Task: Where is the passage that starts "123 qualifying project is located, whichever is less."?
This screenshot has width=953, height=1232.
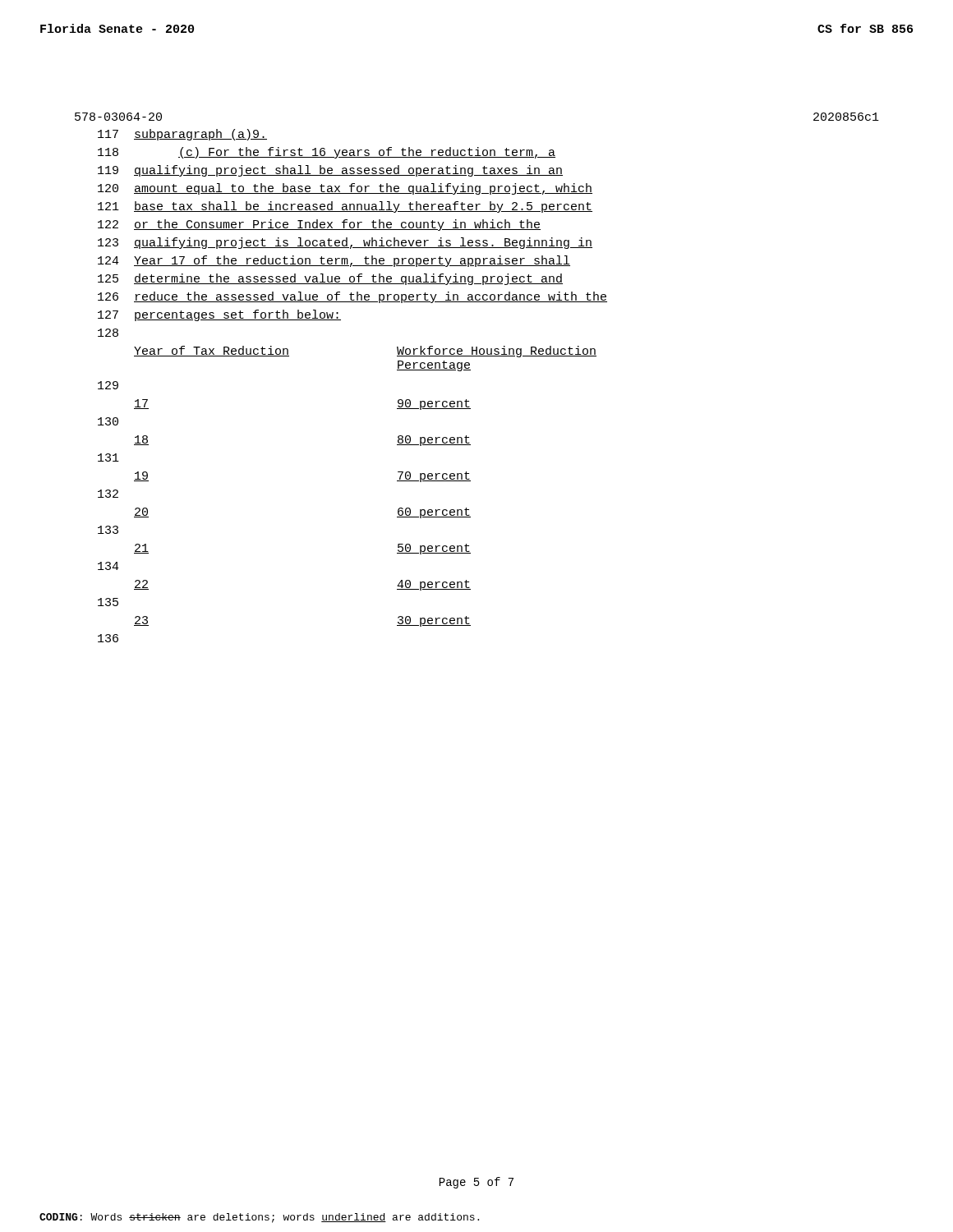Action: [476, 244]
